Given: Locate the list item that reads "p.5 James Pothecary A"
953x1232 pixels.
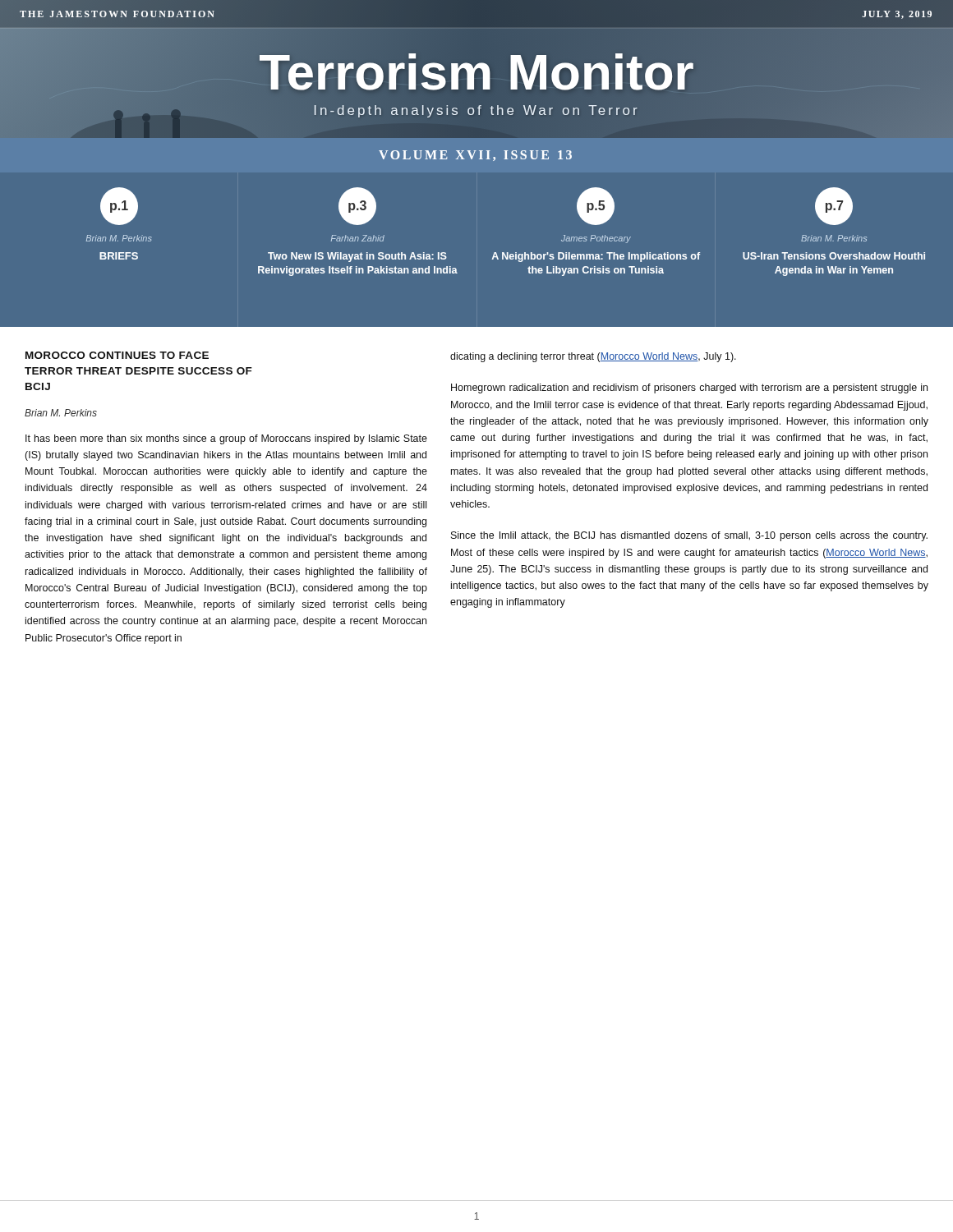Looking at the screenshot, I should pos(596,232).
